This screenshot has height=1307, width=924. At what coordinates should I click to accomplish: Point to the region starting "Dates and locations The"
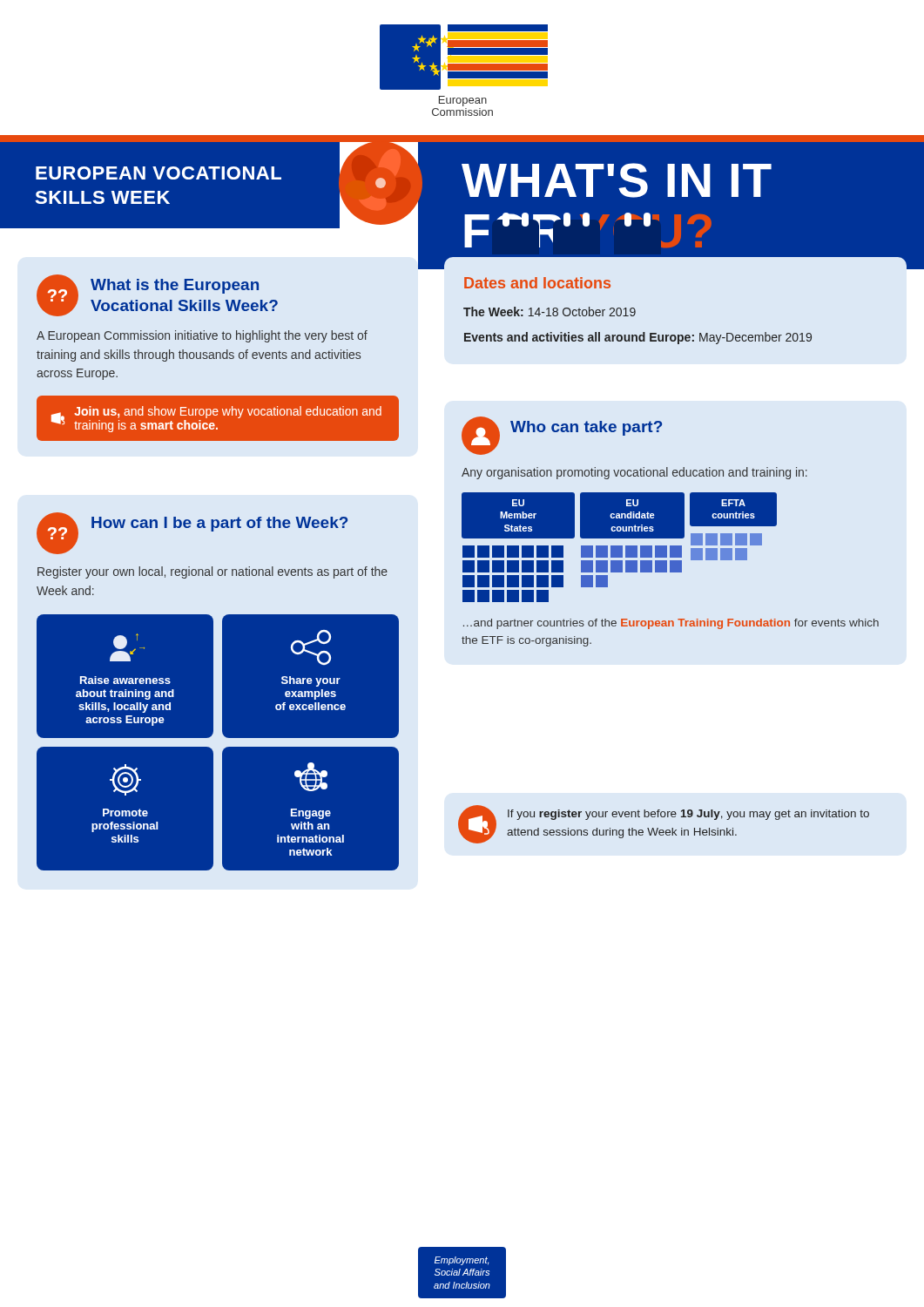[x=537, y=283]
